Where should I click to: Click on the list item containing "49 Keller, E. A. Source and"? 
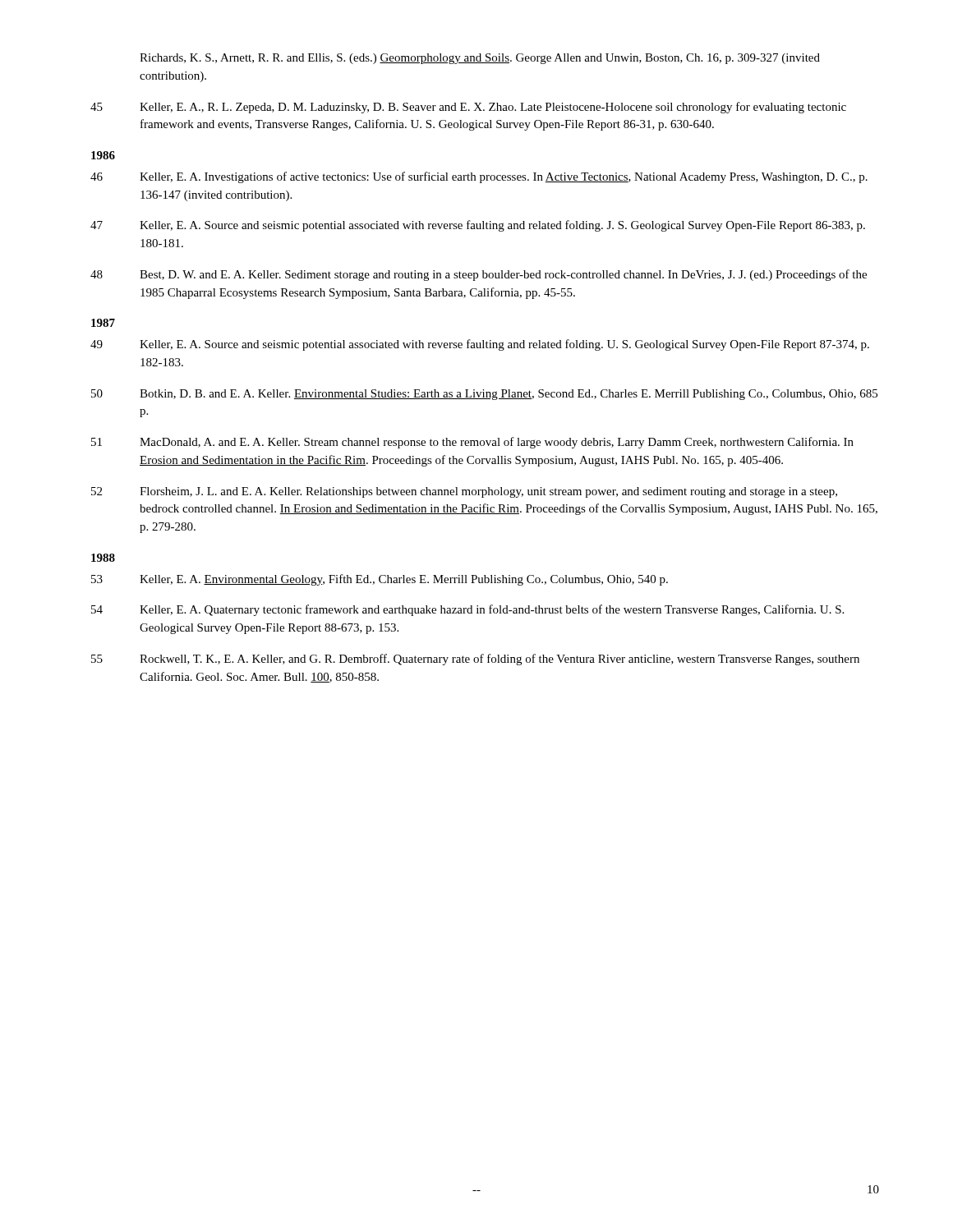[x=485, y=354]
